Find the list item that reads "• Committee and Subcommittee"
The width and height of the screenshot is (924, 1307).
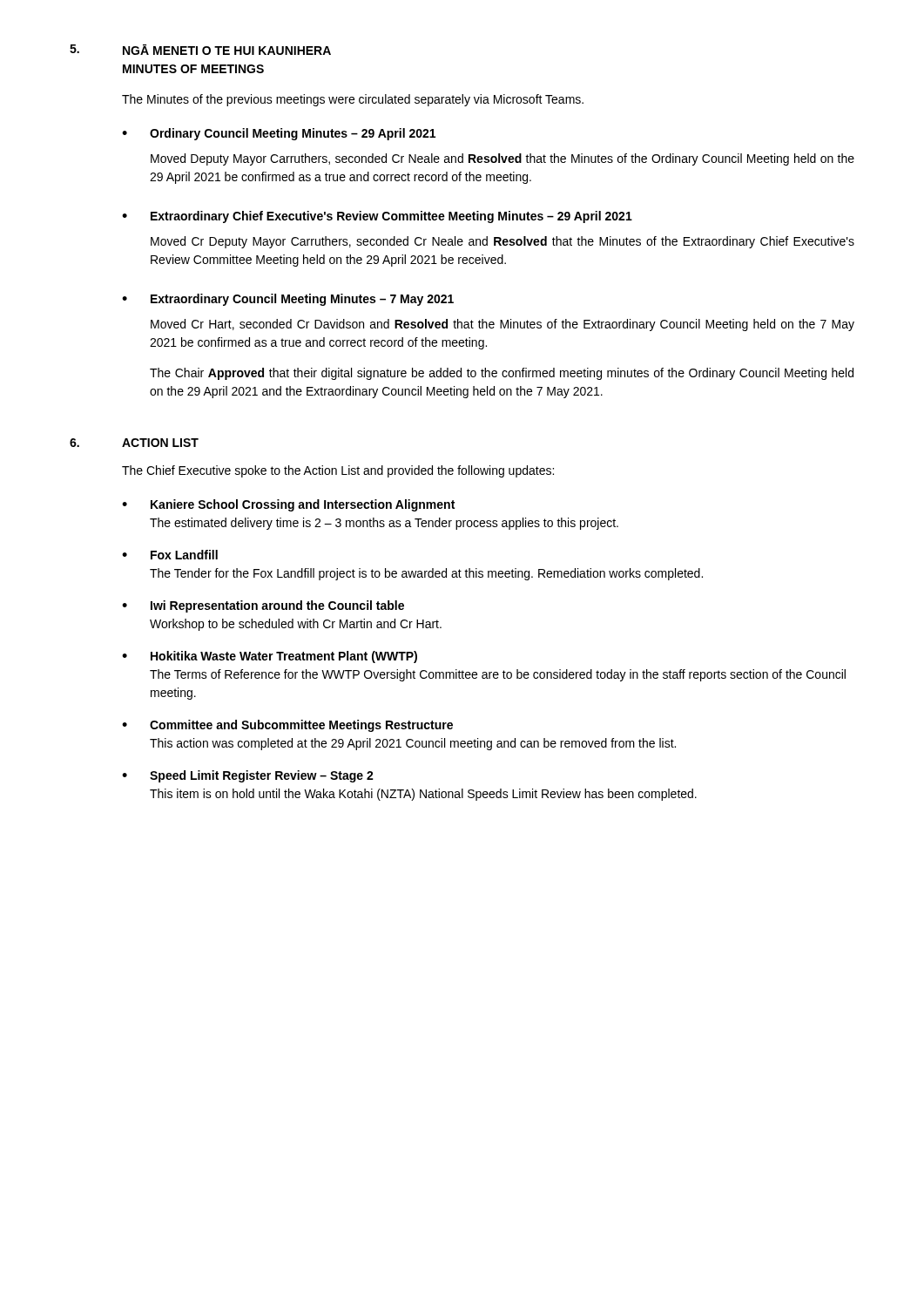(x=400, y=735)
